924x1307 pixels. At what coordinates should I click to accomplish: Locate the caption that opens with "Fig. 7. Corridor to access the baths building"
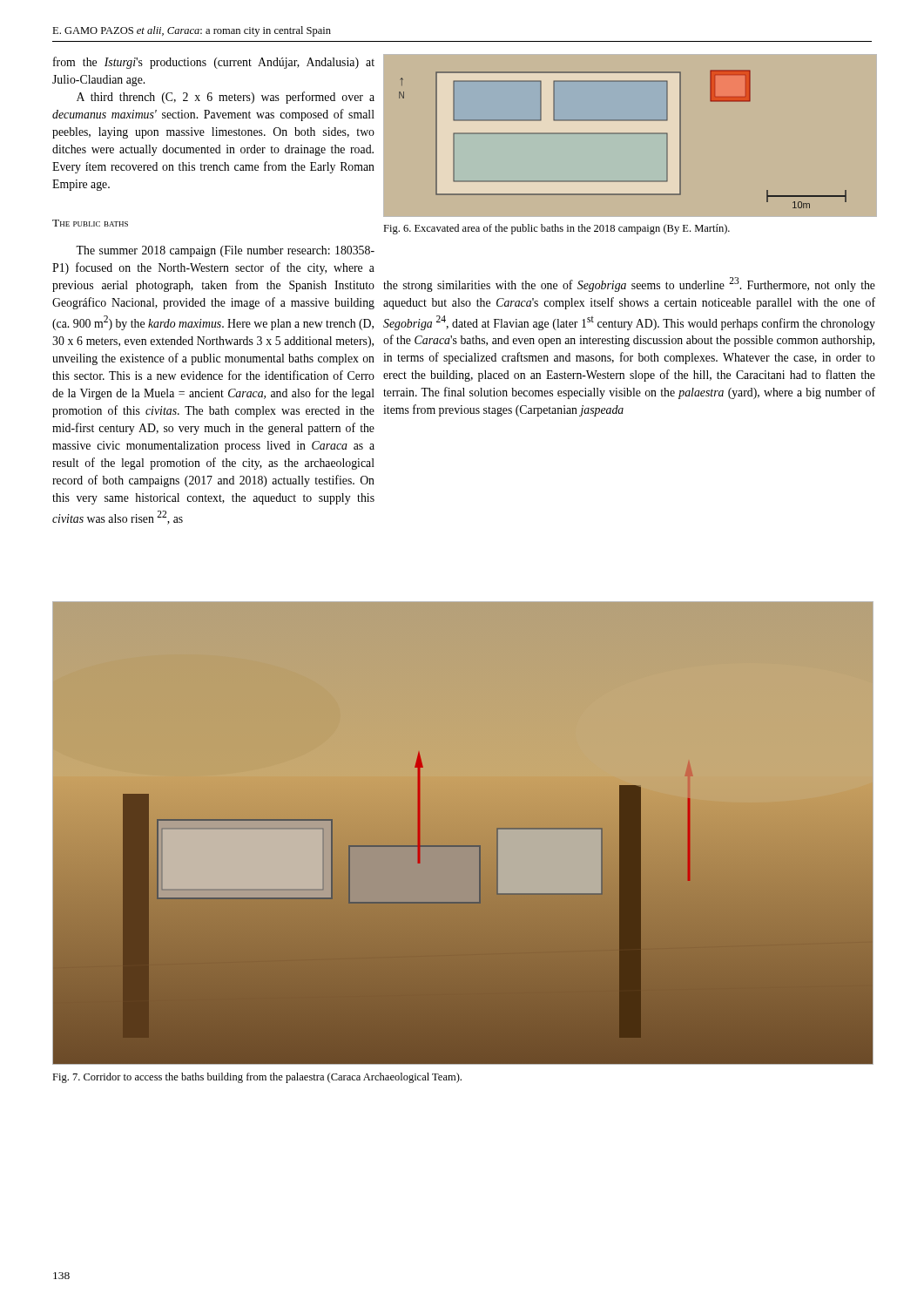tap(257, 1077)
